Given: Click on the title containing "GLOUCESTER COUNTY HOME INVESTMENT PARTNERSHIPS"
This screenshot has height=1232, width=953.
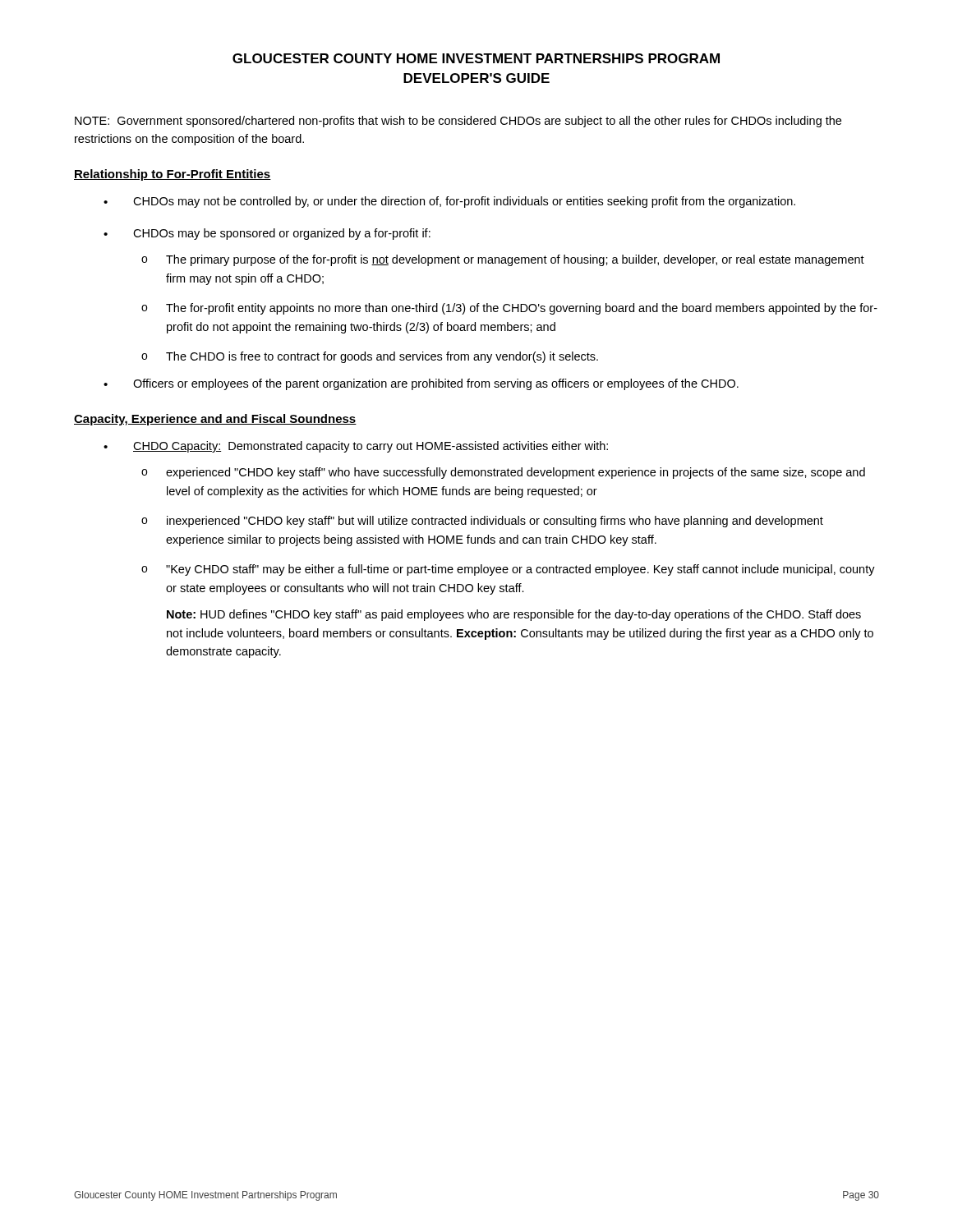Looking at the screenshot, I should tap(476, 69).
